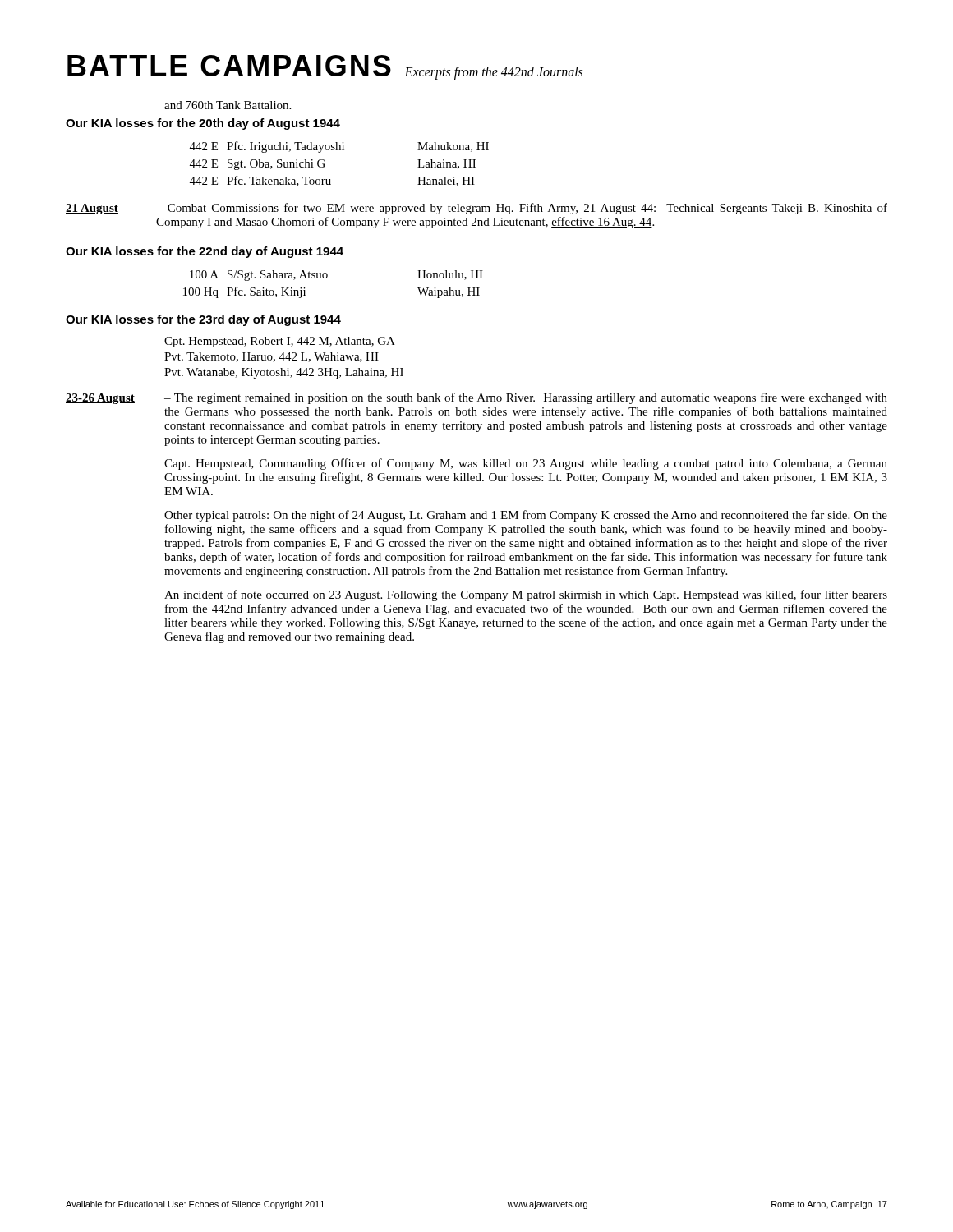Locate the list item that says "Pvt. Takemoto, Haruo, 442 L, Wahiawa, HI"
953x1232 pixels.
pos(271,356)
